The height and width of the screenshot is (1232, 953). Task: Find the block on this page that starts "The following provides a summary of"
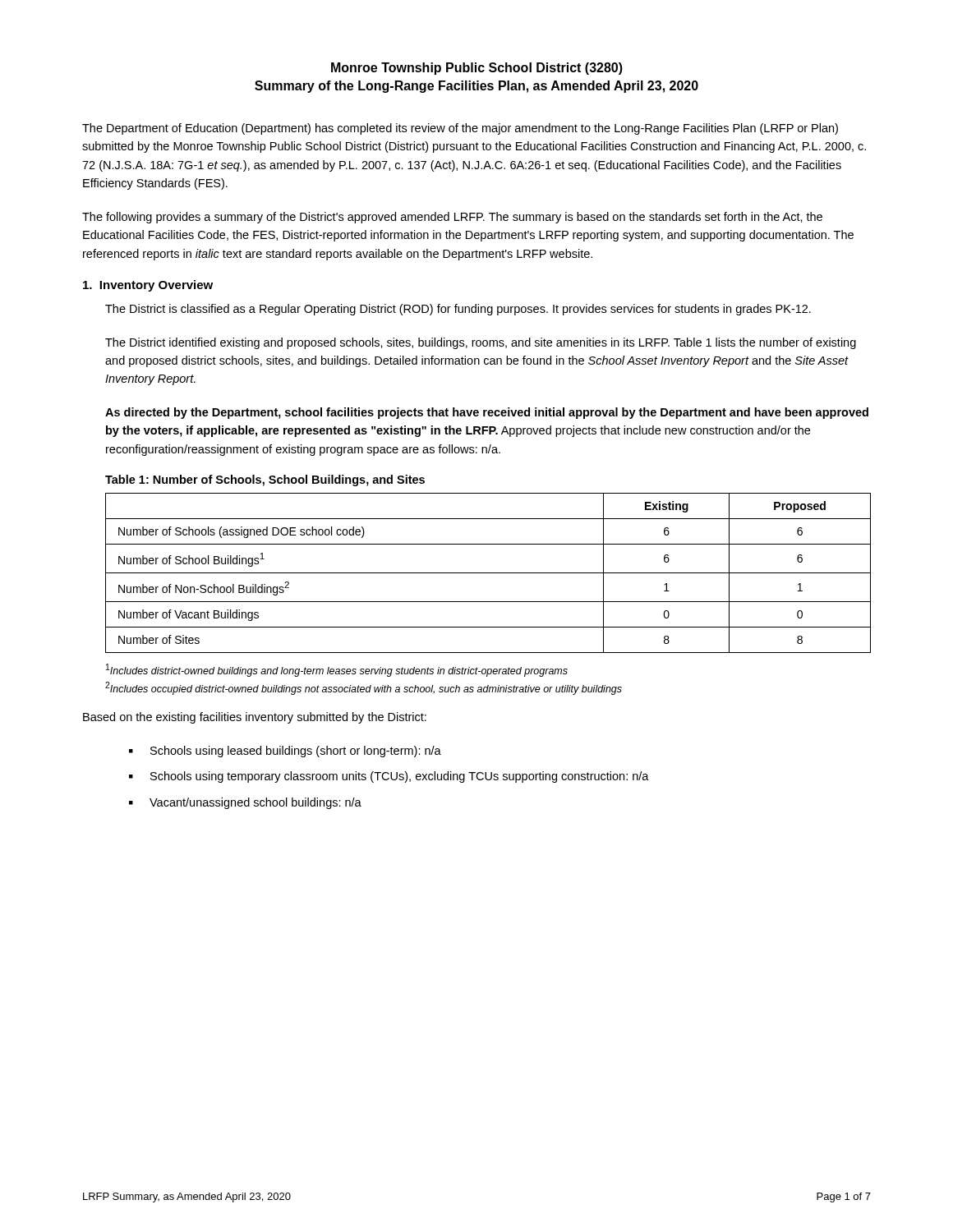[x=468, y=235]
